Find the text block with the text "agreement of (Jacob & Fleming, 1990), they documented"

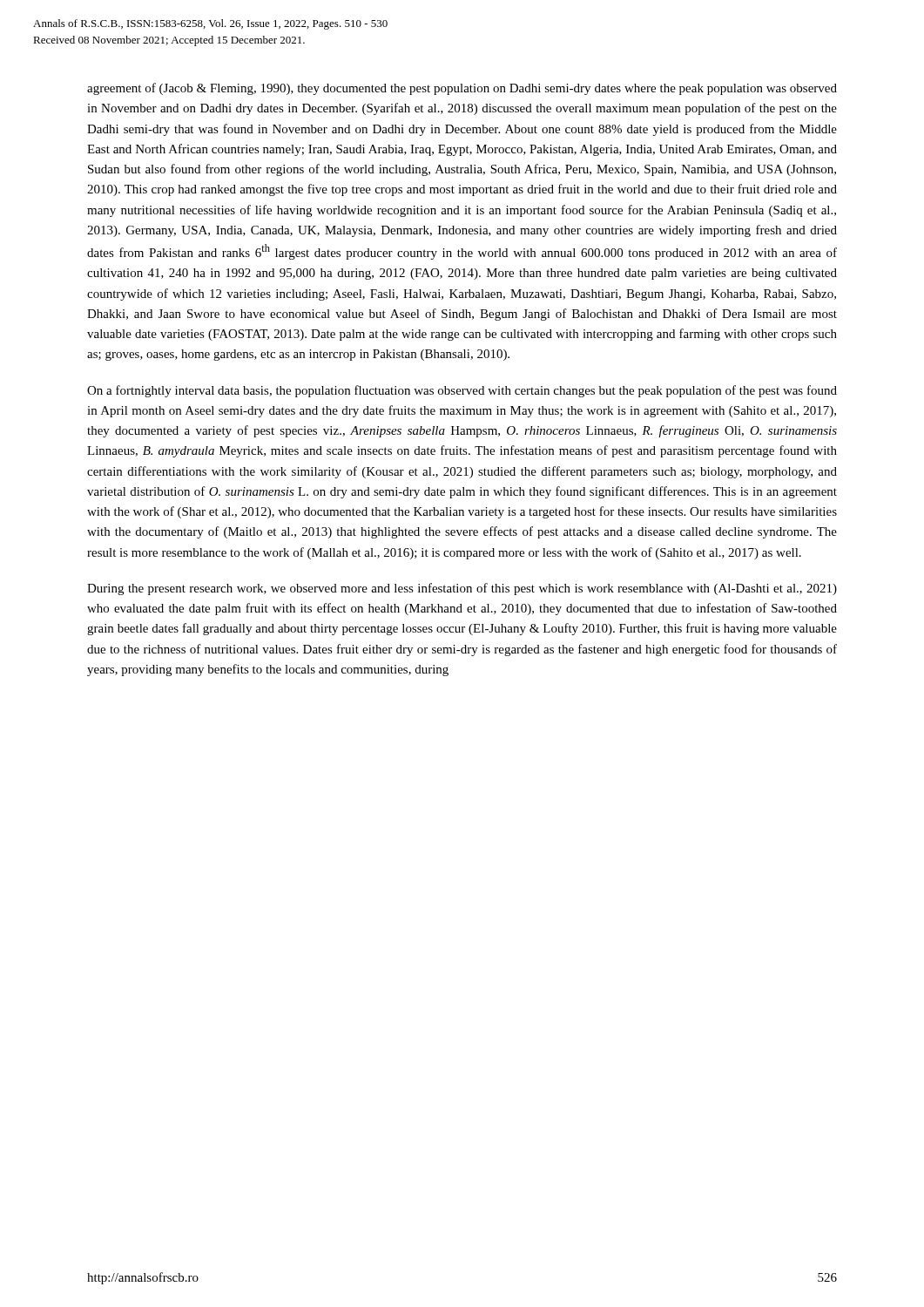pos(462,221)
